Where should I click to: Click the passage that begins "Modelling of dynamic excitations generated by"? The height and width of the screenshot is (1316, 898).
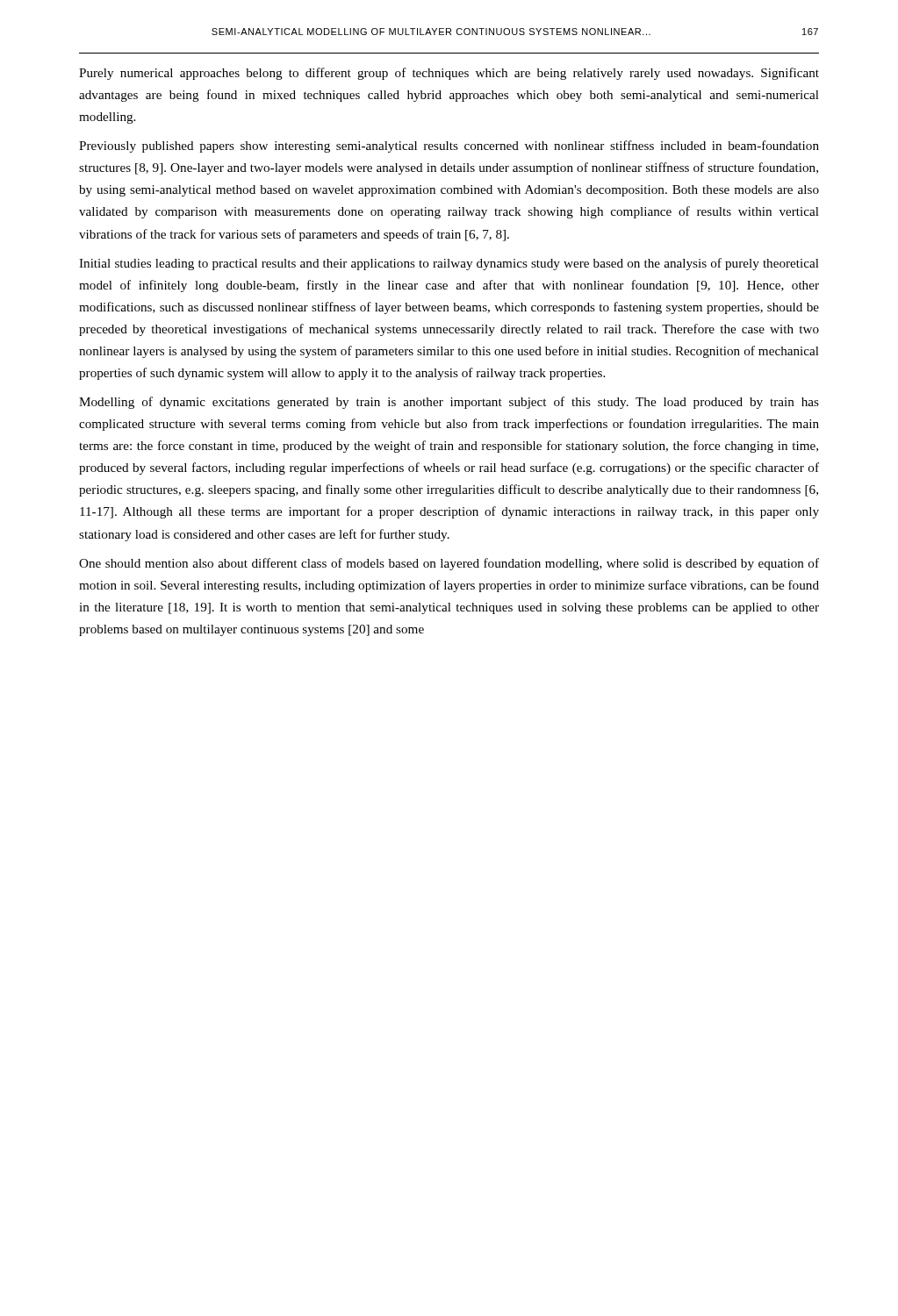[449, 467]
